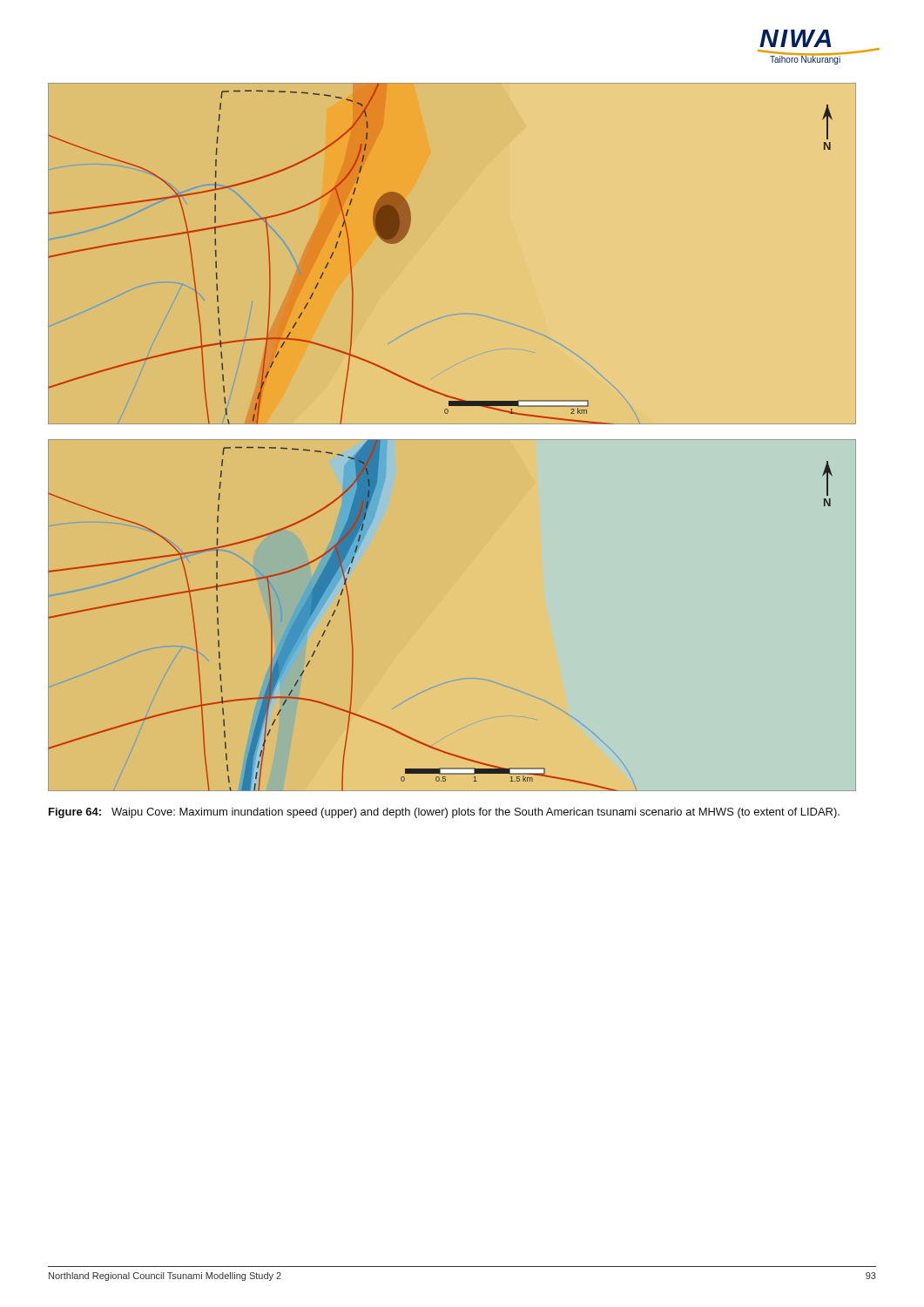Locate the block starting "Figure 64: Waipu Cove: Maximum"

[444, 812]
